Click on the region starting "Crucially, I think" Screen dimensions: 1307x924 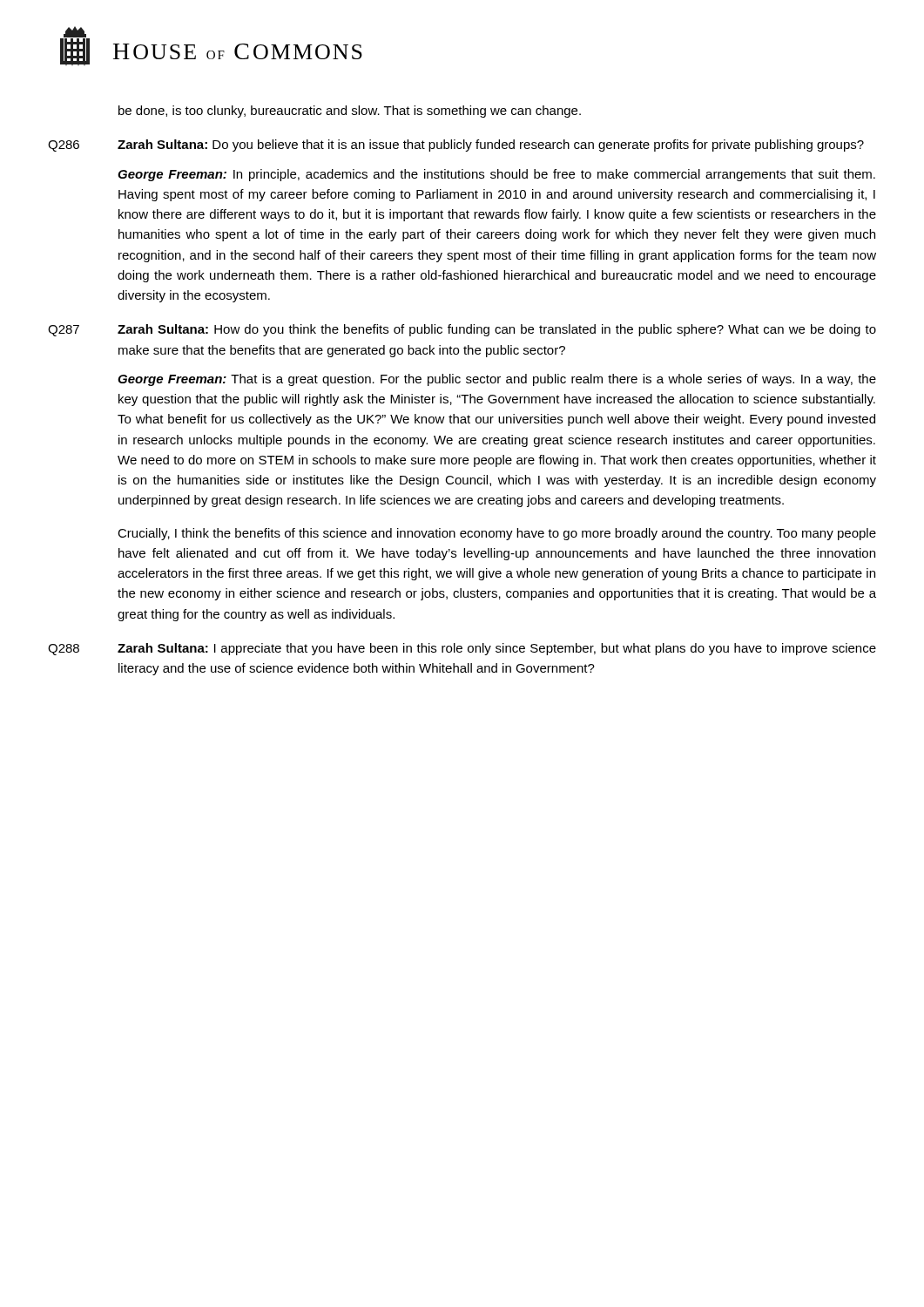click(x=497, y=573)
